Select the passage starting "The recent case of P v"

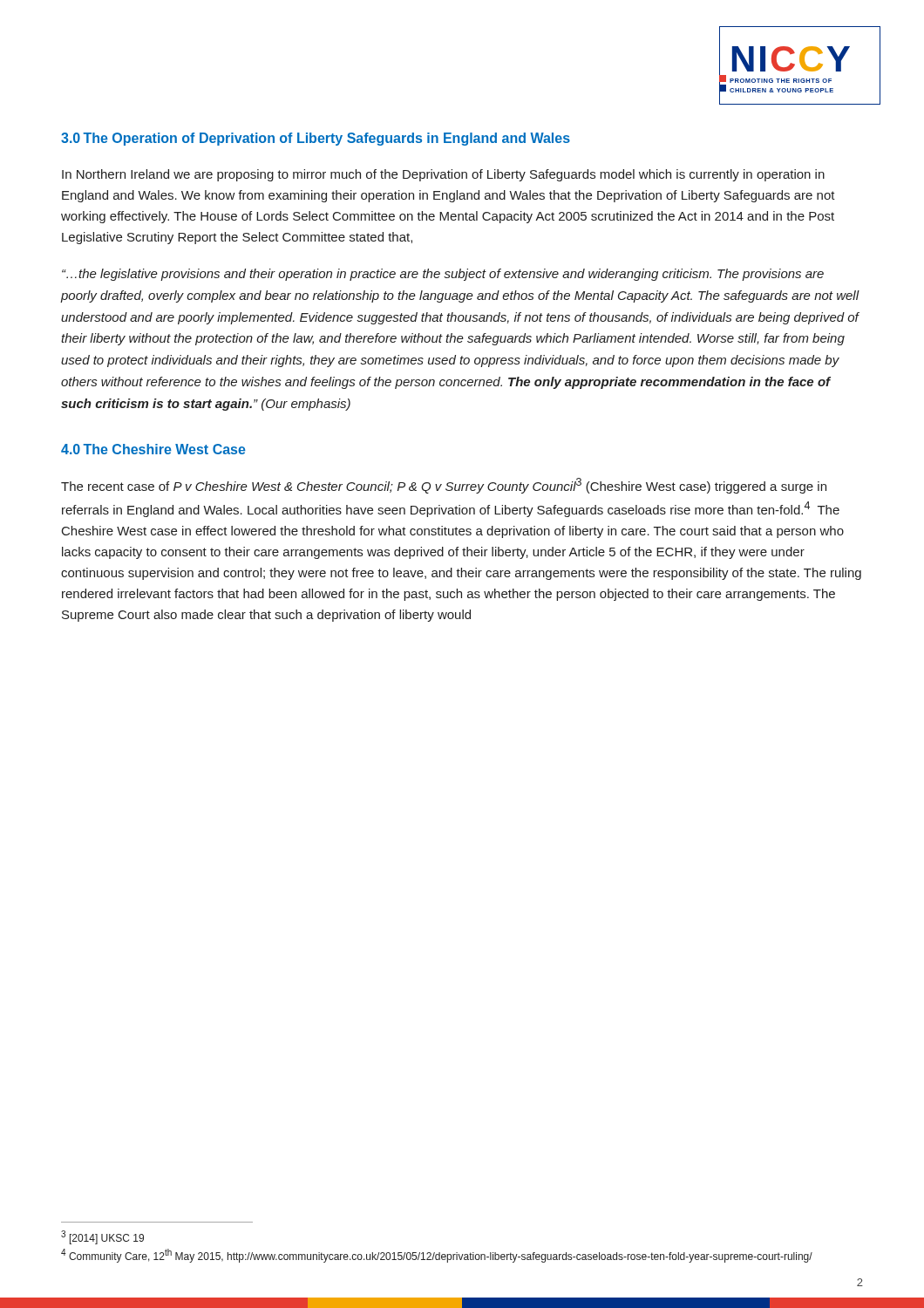pyautogui.click(x=461, y=549)
